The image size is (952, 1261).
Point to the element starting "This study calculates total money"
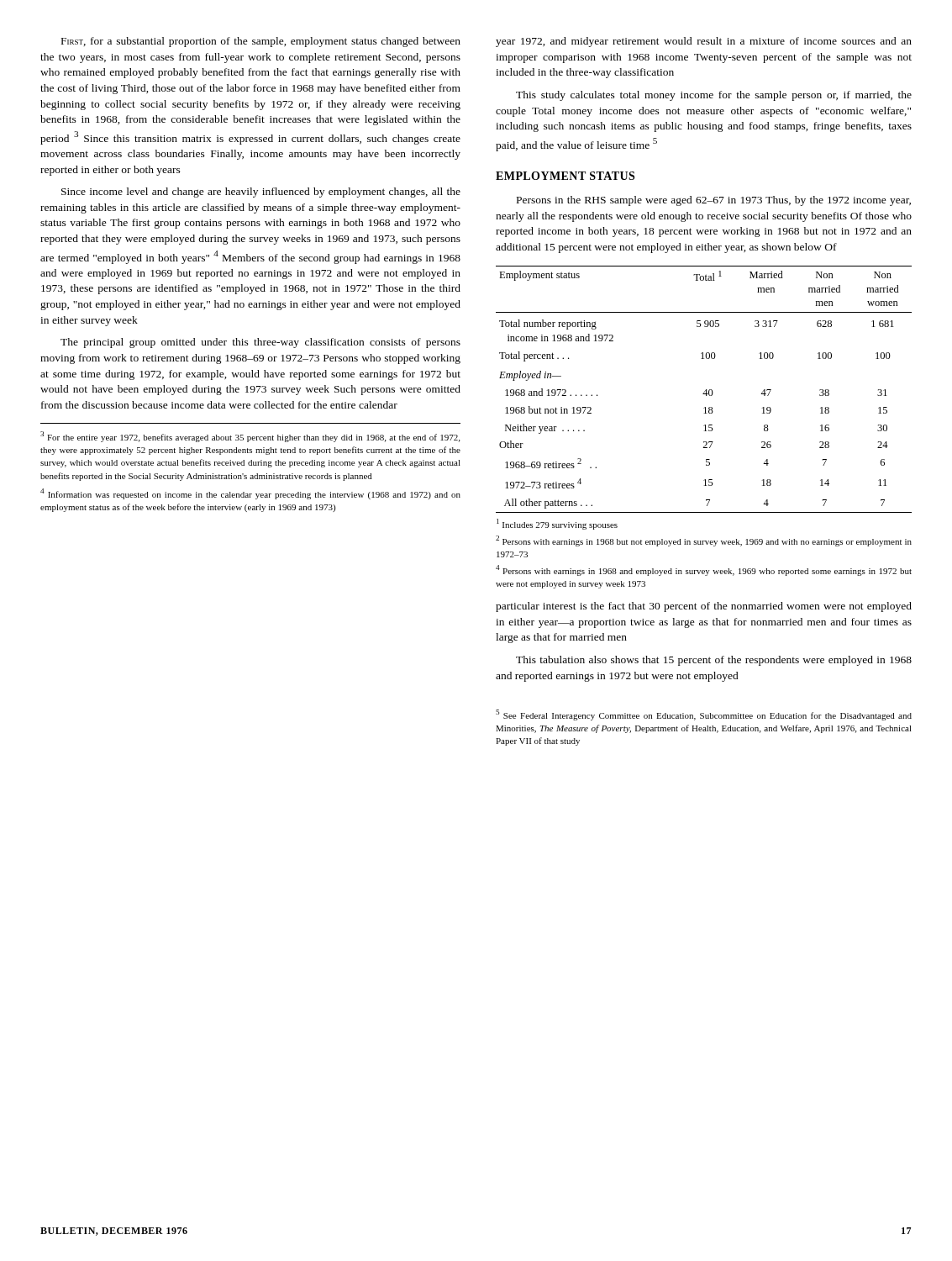[704, 120]
